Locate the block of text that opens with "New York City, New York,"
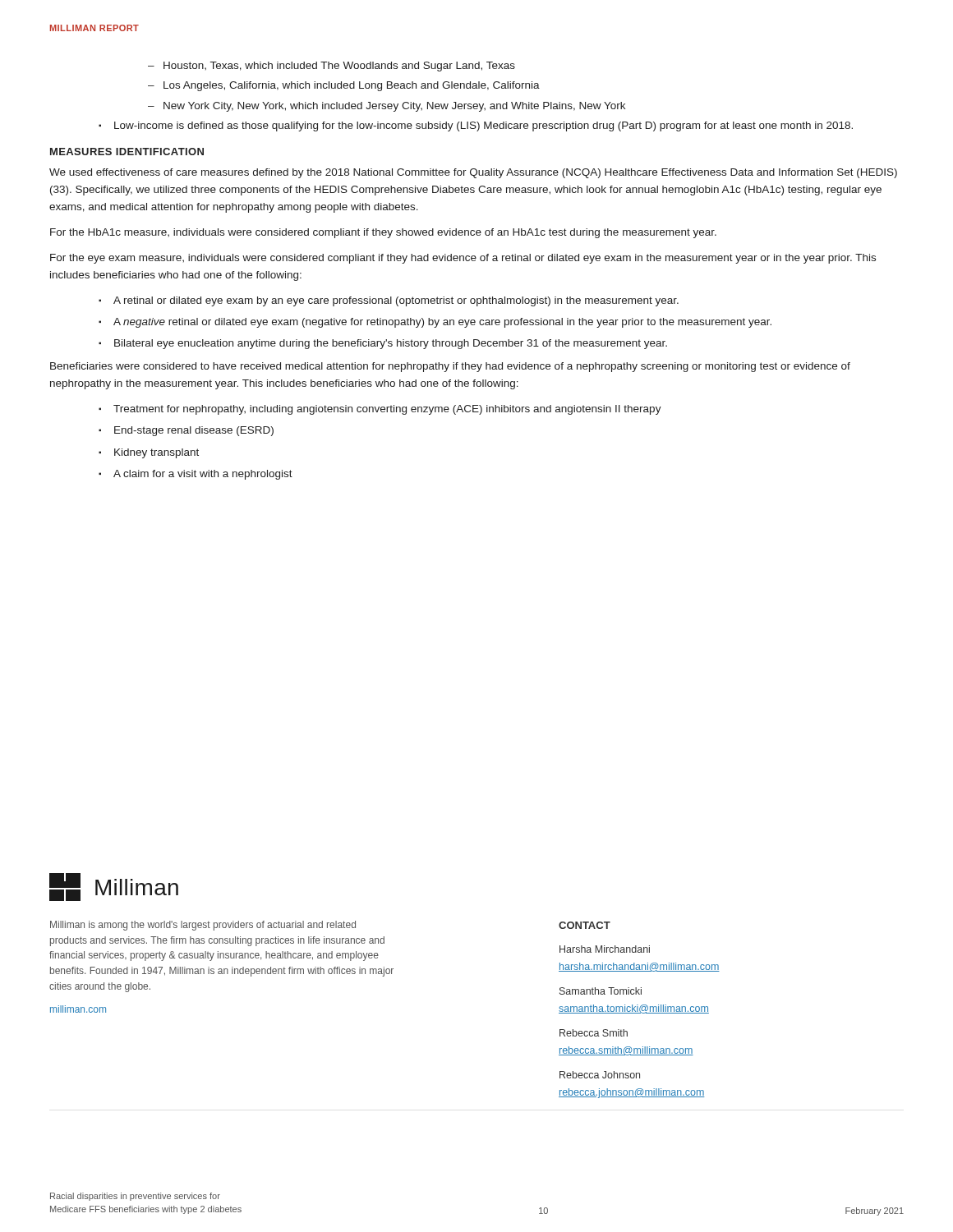The width and height of the screenshot is (953, 1232). click(x=394, y=105)
